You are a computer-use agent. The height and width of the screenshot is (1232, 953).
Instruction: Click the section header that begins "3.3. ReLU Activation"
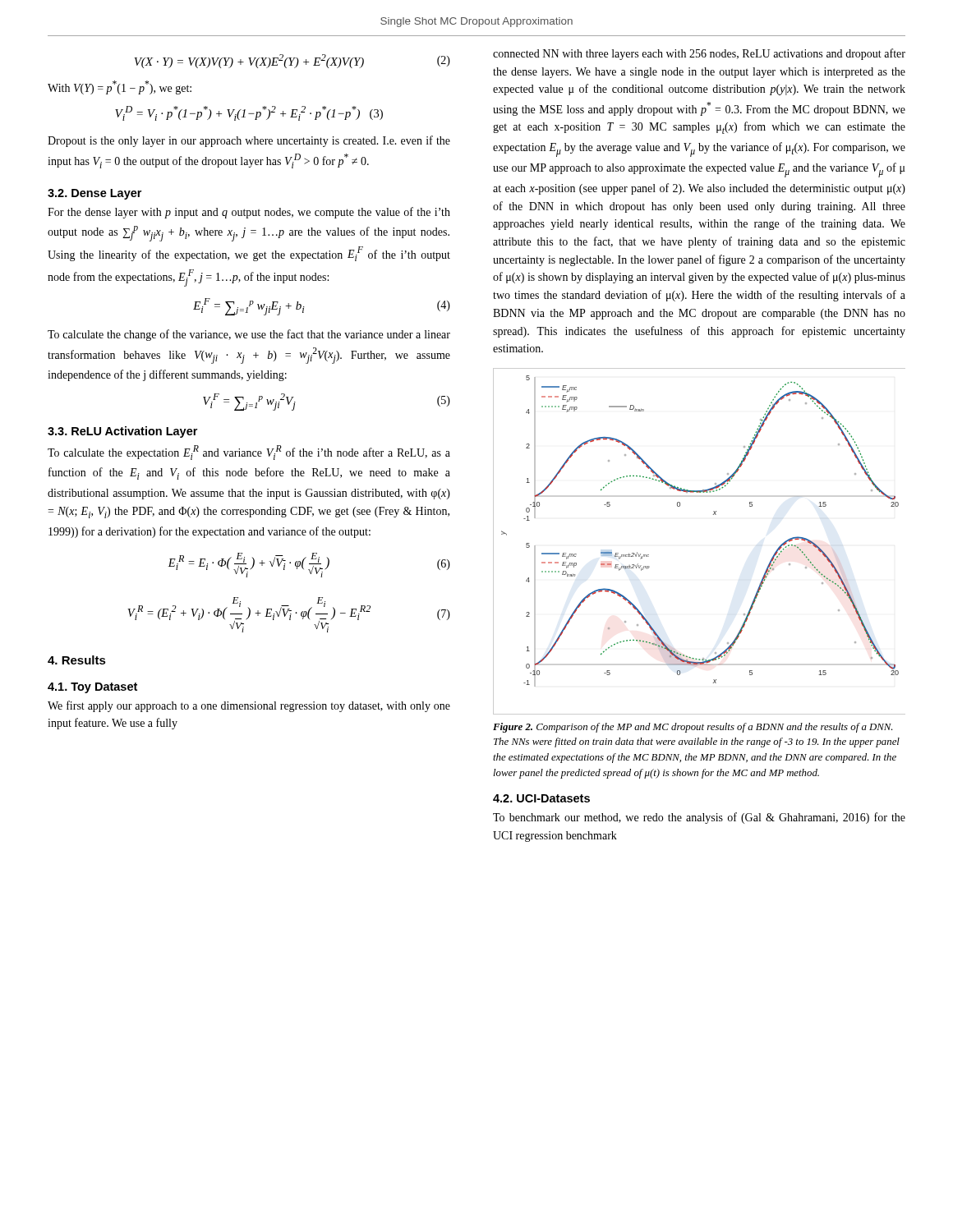(x=123, y=431)
